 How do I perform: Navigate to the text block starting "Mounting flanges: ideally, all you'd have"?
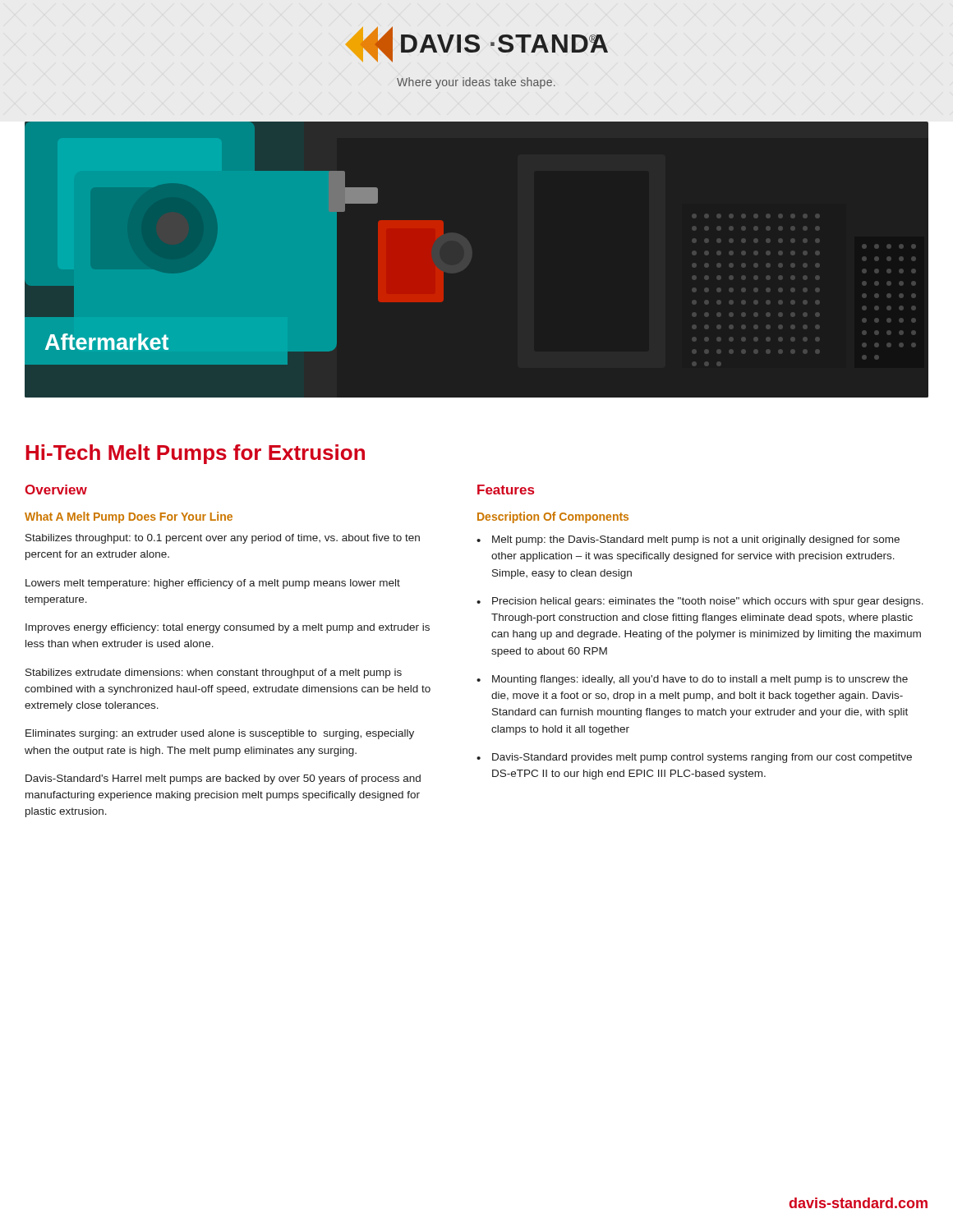(700, 704)
